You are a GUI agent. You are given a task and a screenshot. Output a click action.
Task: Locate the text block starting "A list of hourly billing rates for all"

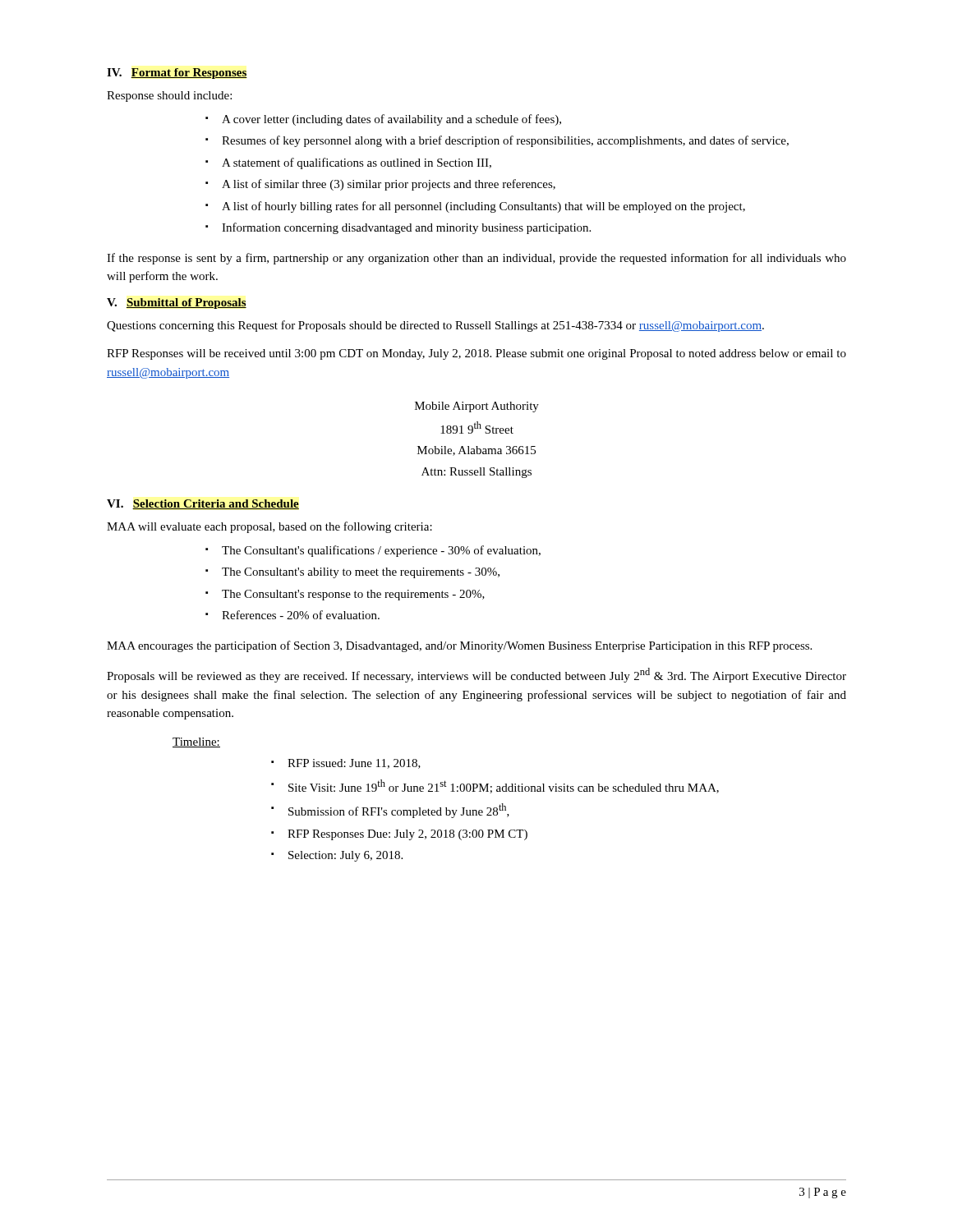484,206
